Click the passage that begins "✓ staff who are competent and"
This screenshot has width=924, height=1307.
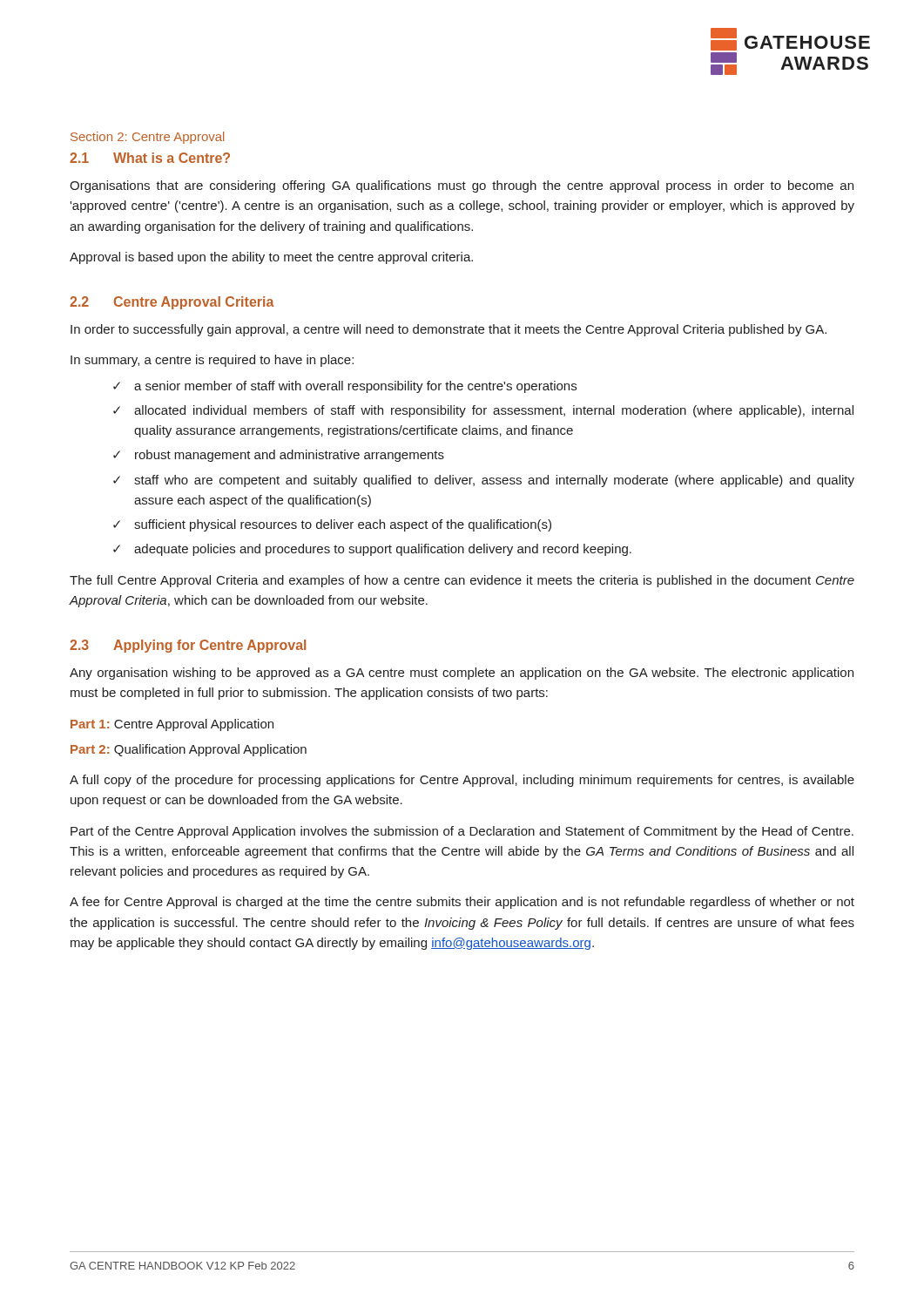483,489
